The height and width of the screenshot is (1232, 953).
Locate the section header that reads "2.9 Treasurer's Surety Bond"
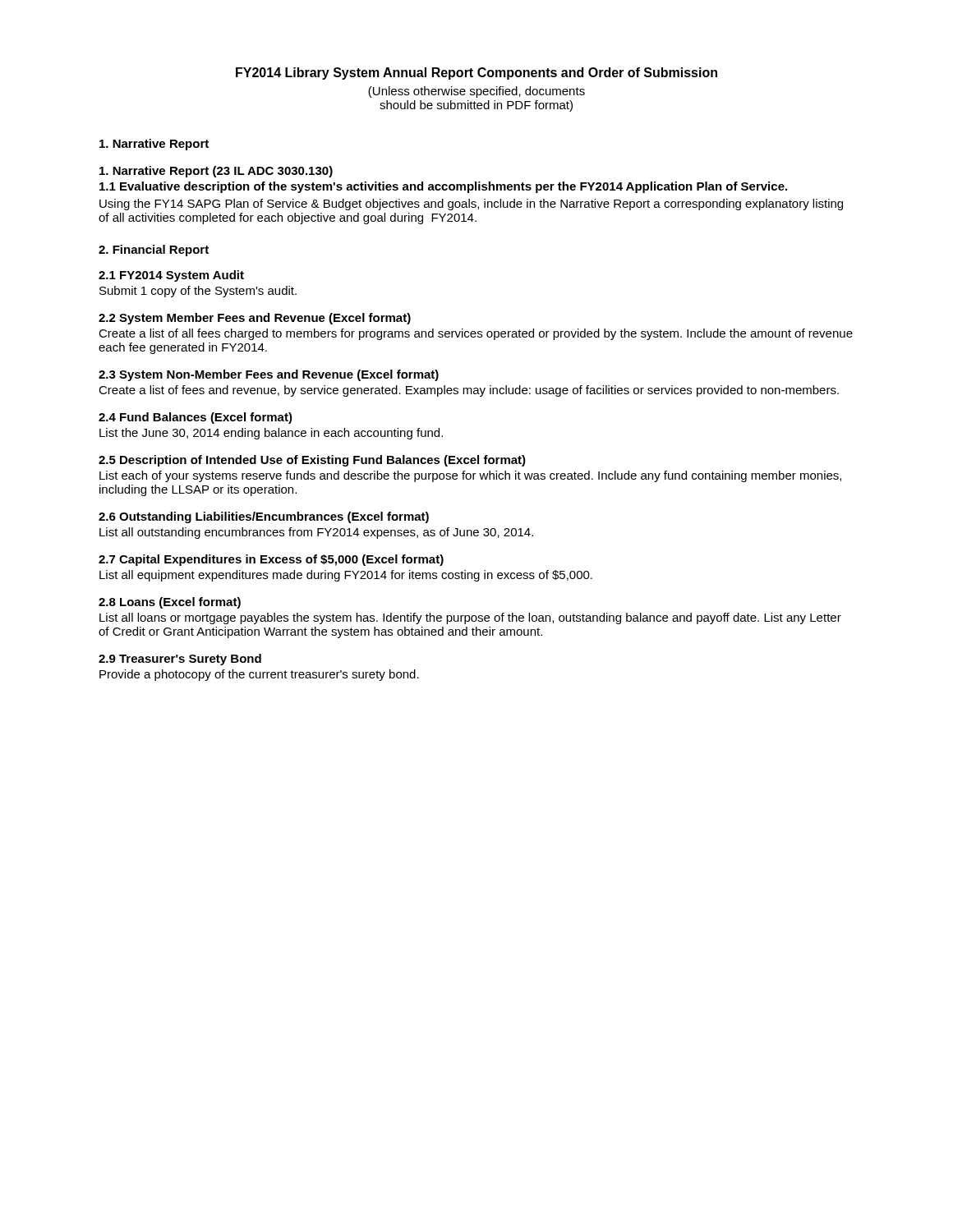click(x=180, y=658)
